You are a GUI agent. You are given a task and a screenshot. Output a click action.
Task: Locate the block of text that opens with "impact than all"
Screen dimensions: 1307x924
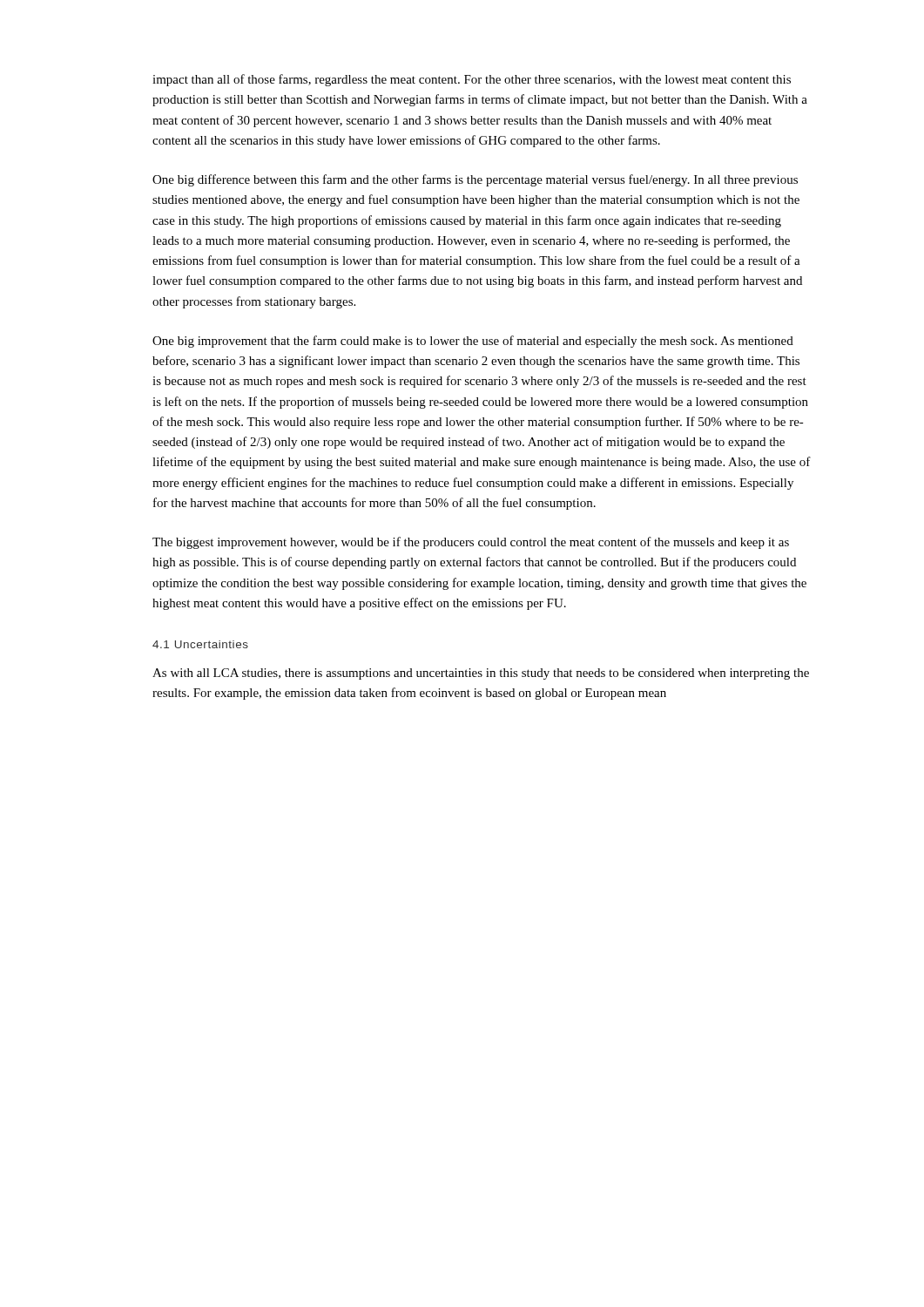pos(480,110)
